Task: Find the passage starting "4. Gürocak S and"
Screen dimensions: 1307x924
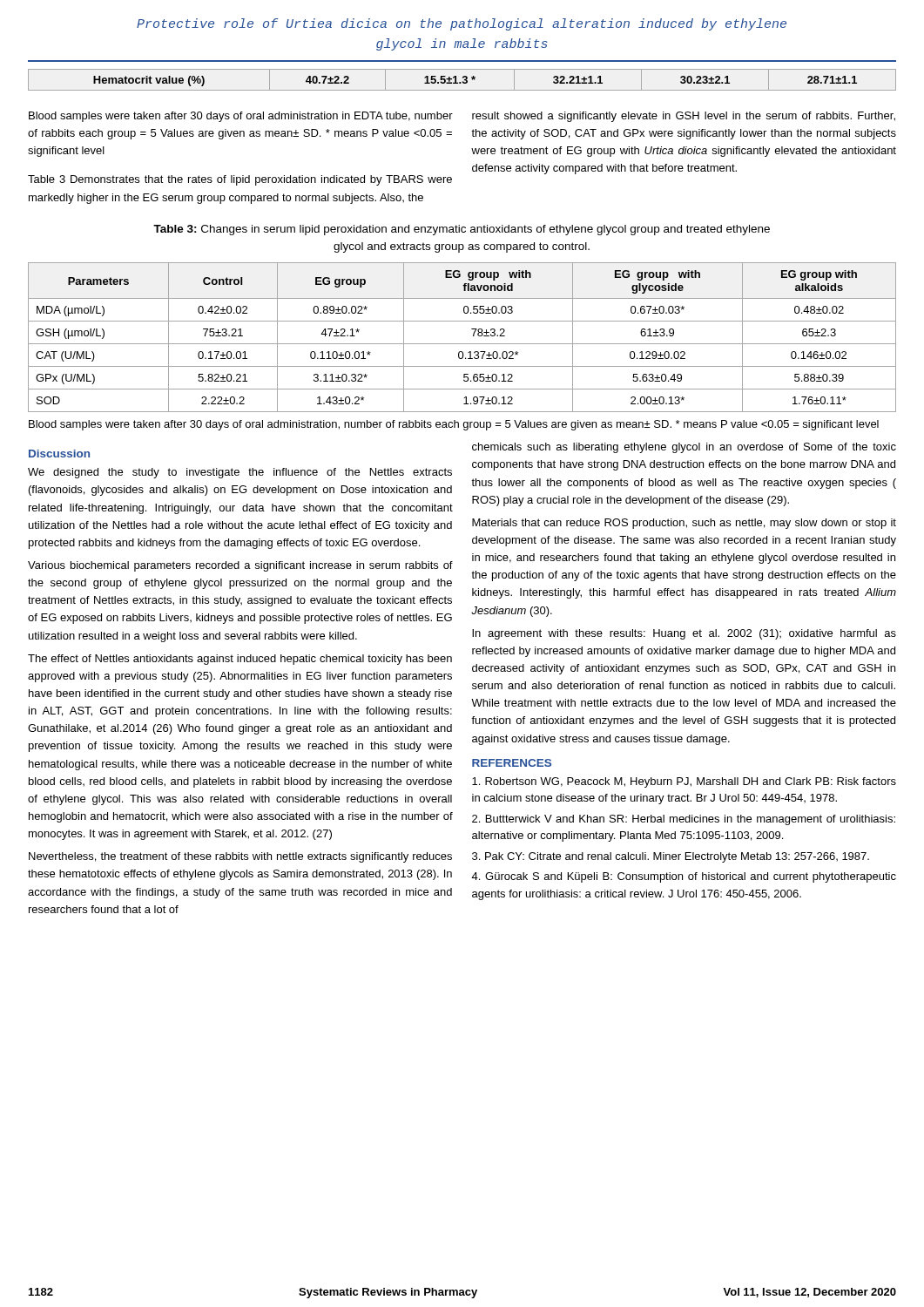Action: pos(684,885)
